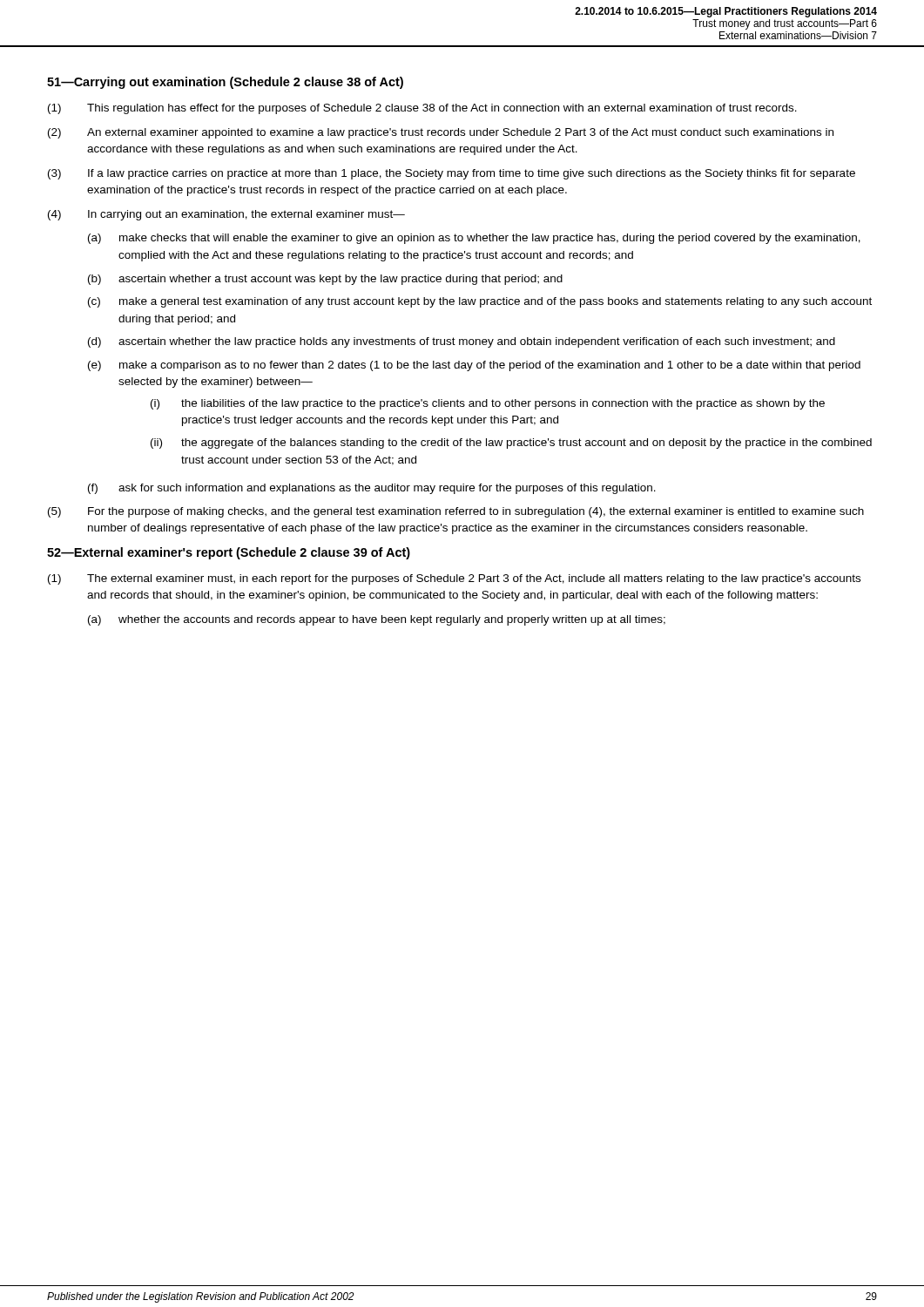The image size is (924, 1307).
Task: Click on the block starting "(2) An external"
Action: [x=462, y=140]
